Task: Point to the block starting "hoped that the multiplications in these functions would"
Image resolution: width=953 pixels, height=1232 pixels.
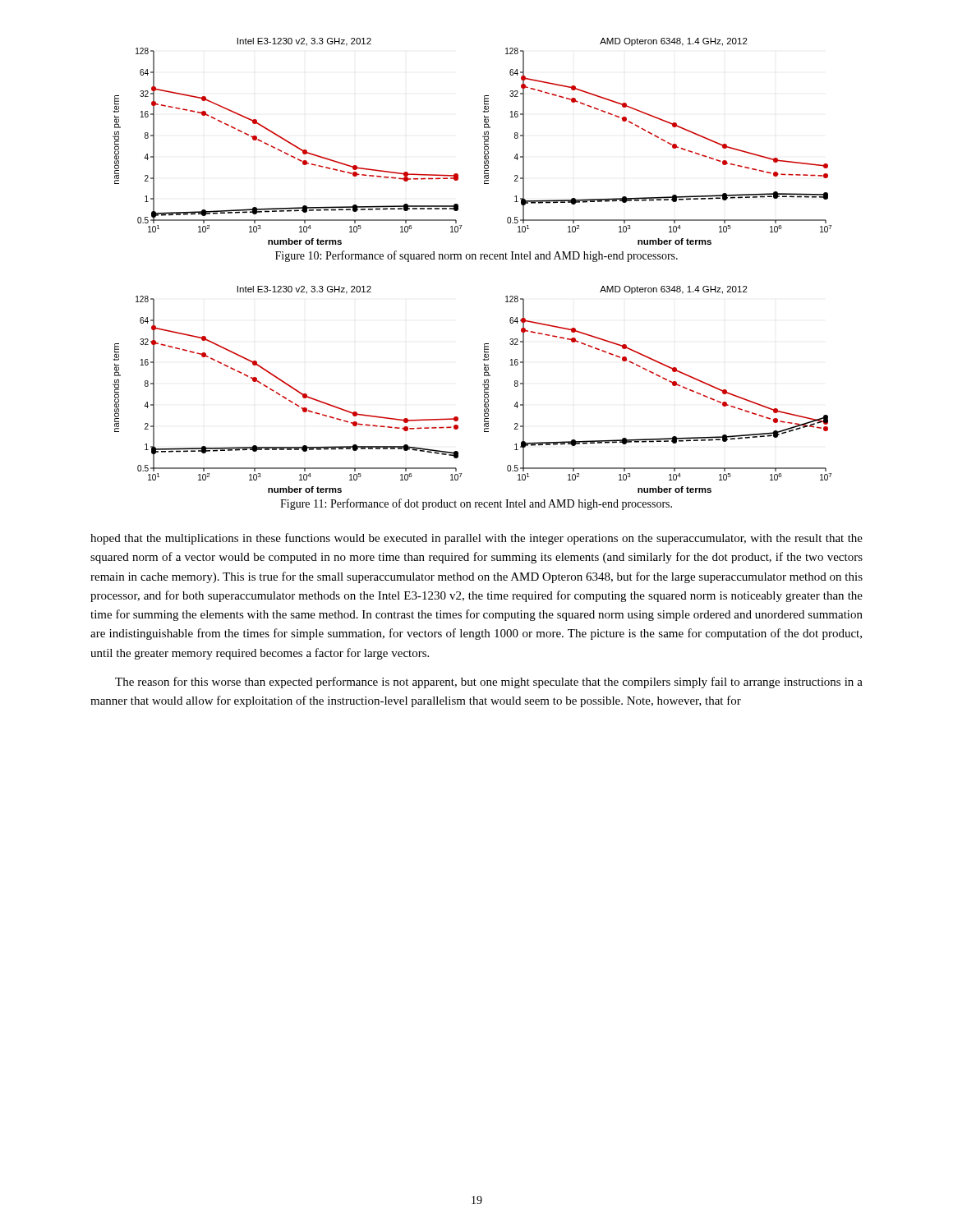Action: (476, 595)
